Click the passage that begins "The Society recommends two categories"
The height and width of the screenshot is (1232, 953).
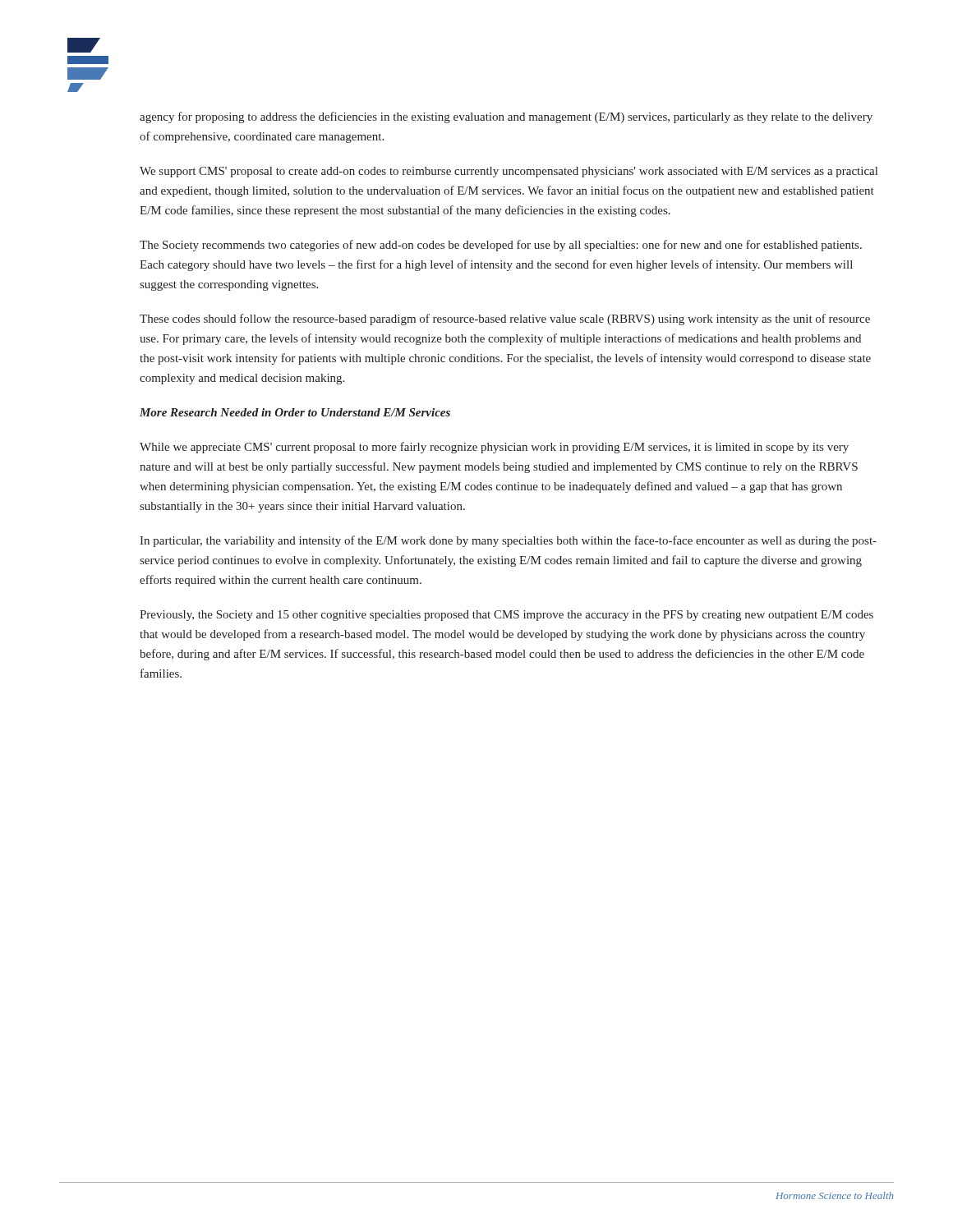[x=509, y=265]
